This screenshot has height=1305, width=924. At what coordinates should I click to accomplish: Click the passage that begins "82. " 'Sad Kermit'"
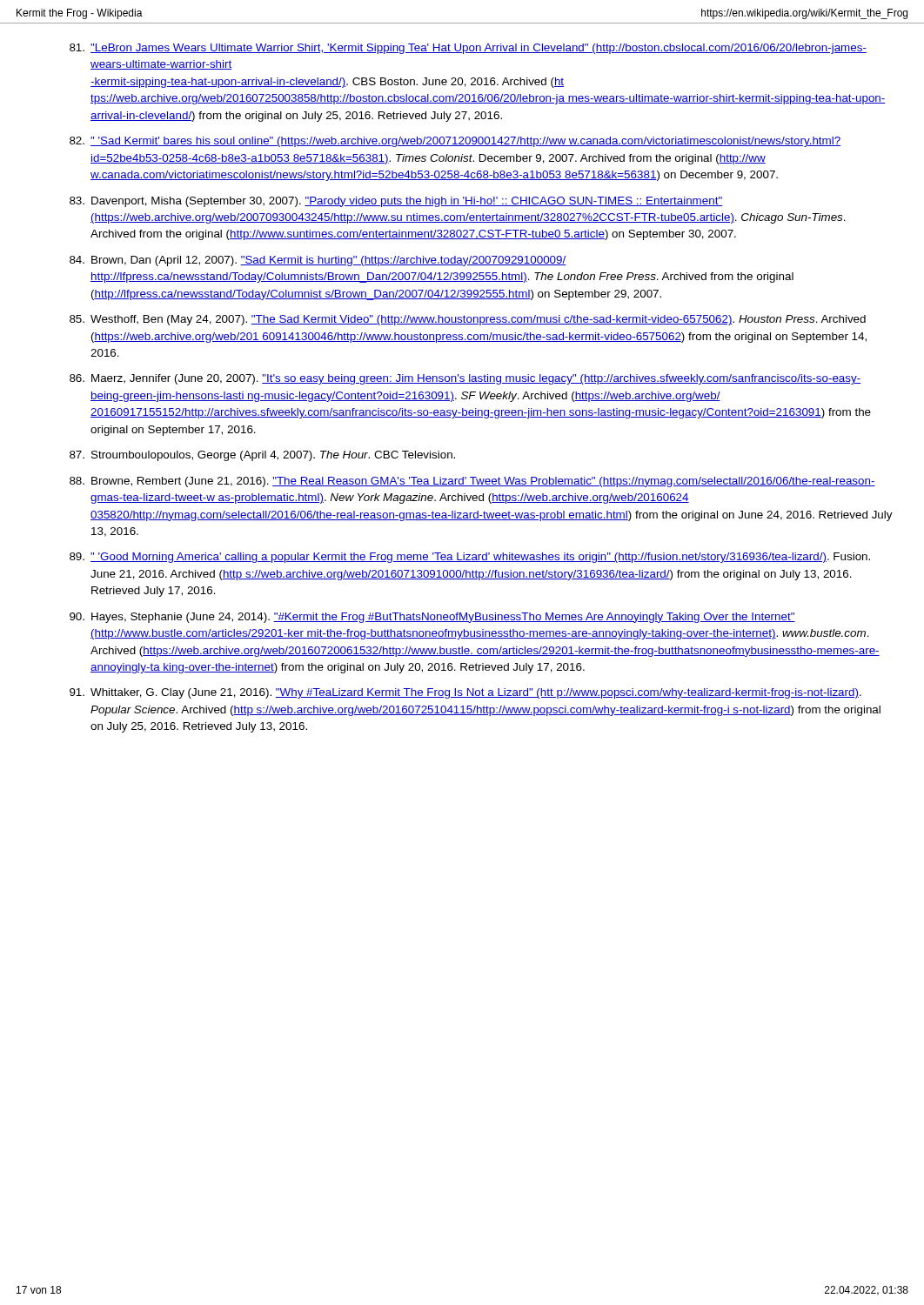pyautogui.click(x=472, y=158)
